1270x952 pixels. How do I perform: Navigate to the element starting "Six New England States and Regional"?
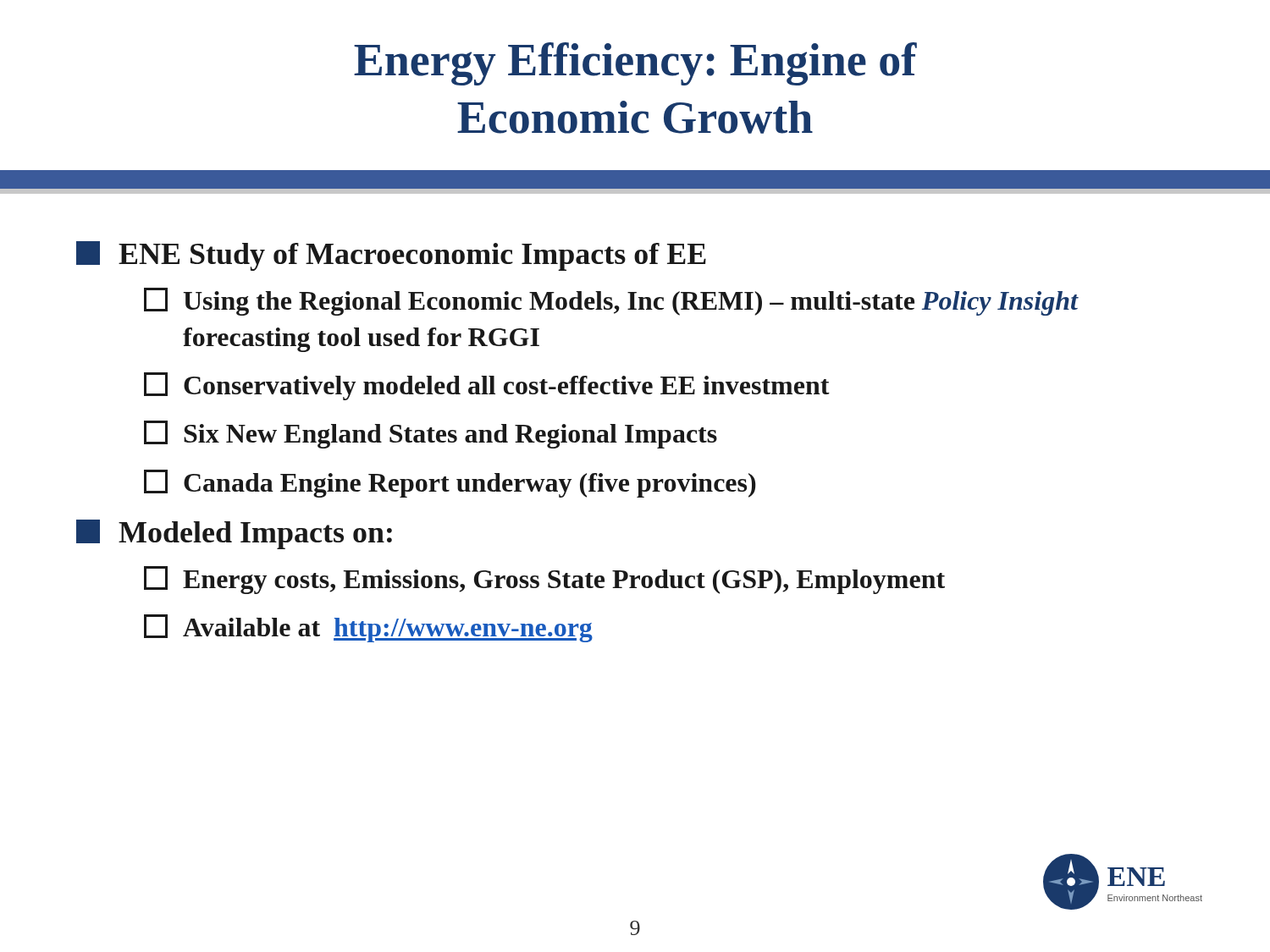pyautogui.click(x=431, y=434)
